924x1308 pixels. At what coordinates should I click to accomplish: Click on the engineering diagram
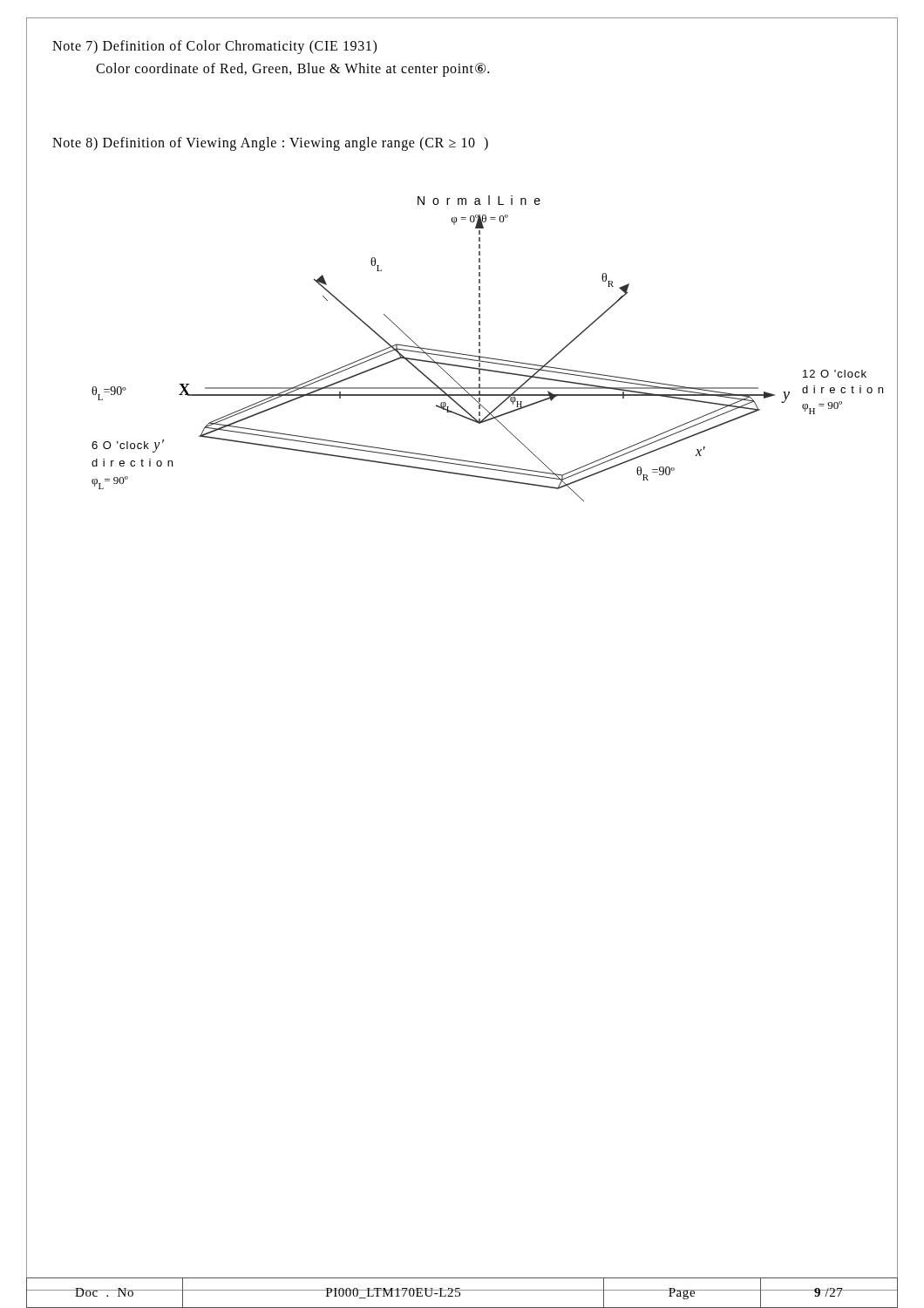(462, 340)
